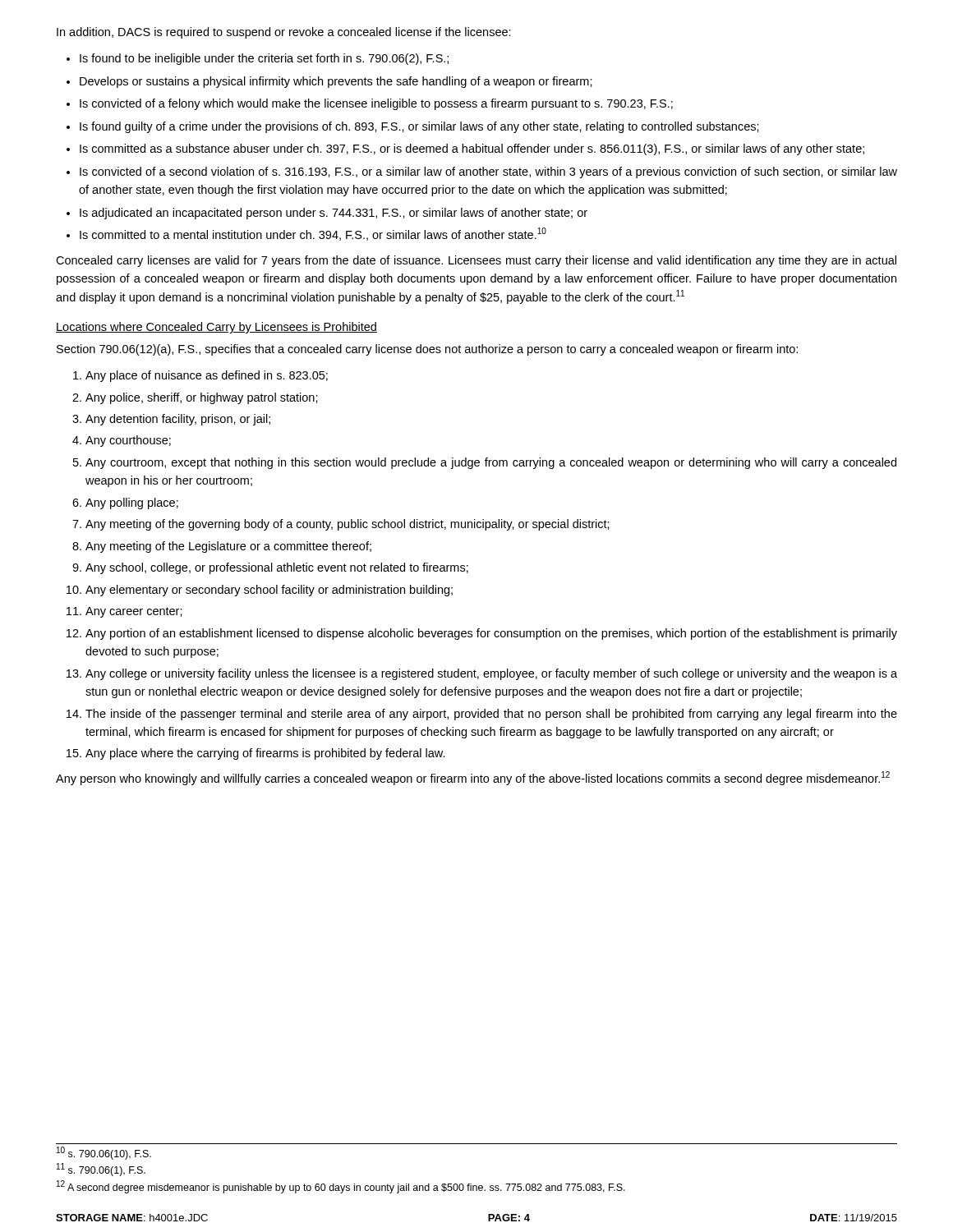This screenshot has height=1232, width=953.
Task: Click on the region starting "Any person who knowingly and willfully"
Action: 476,779
